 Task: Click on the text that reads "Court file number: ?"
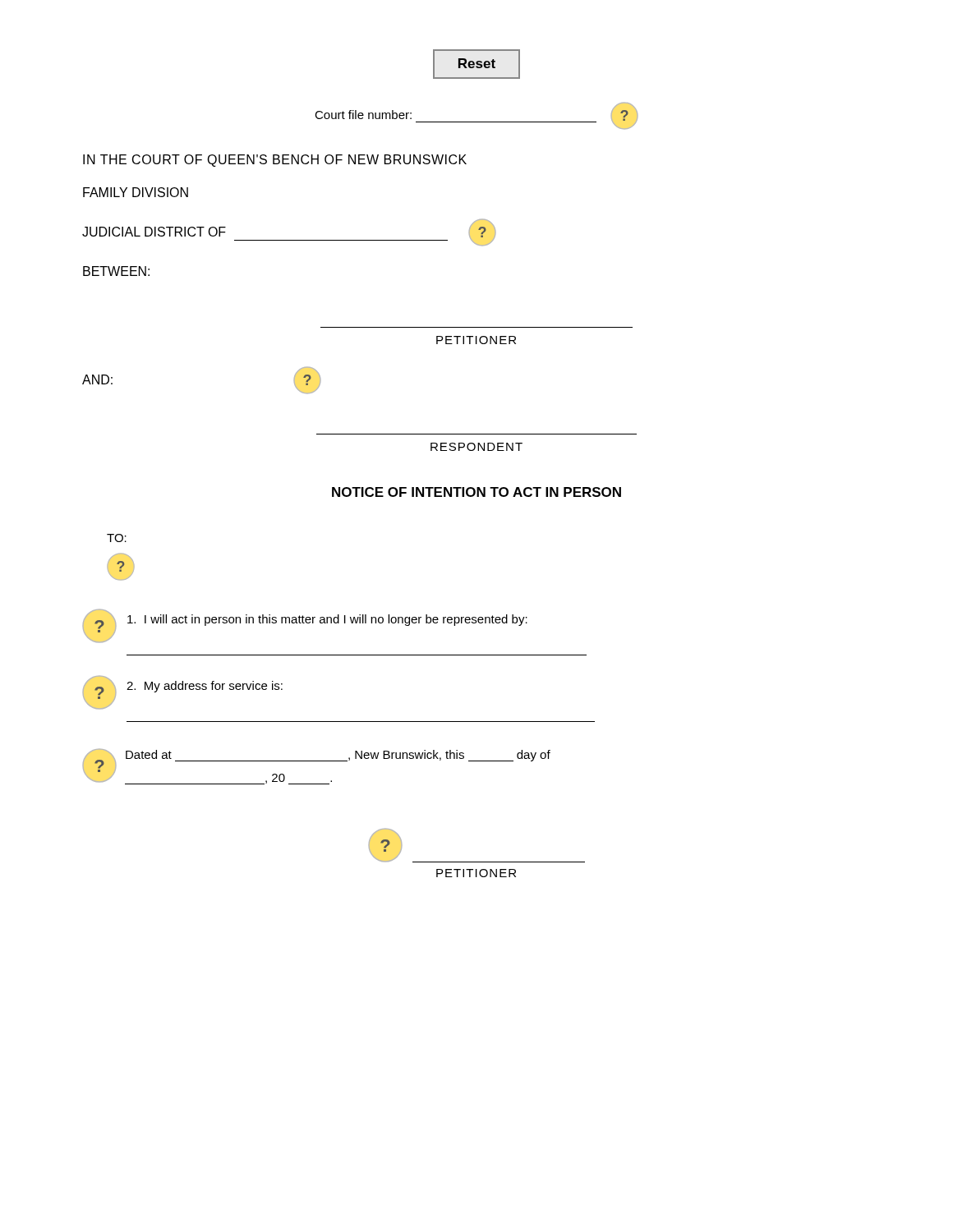(476, 116)
